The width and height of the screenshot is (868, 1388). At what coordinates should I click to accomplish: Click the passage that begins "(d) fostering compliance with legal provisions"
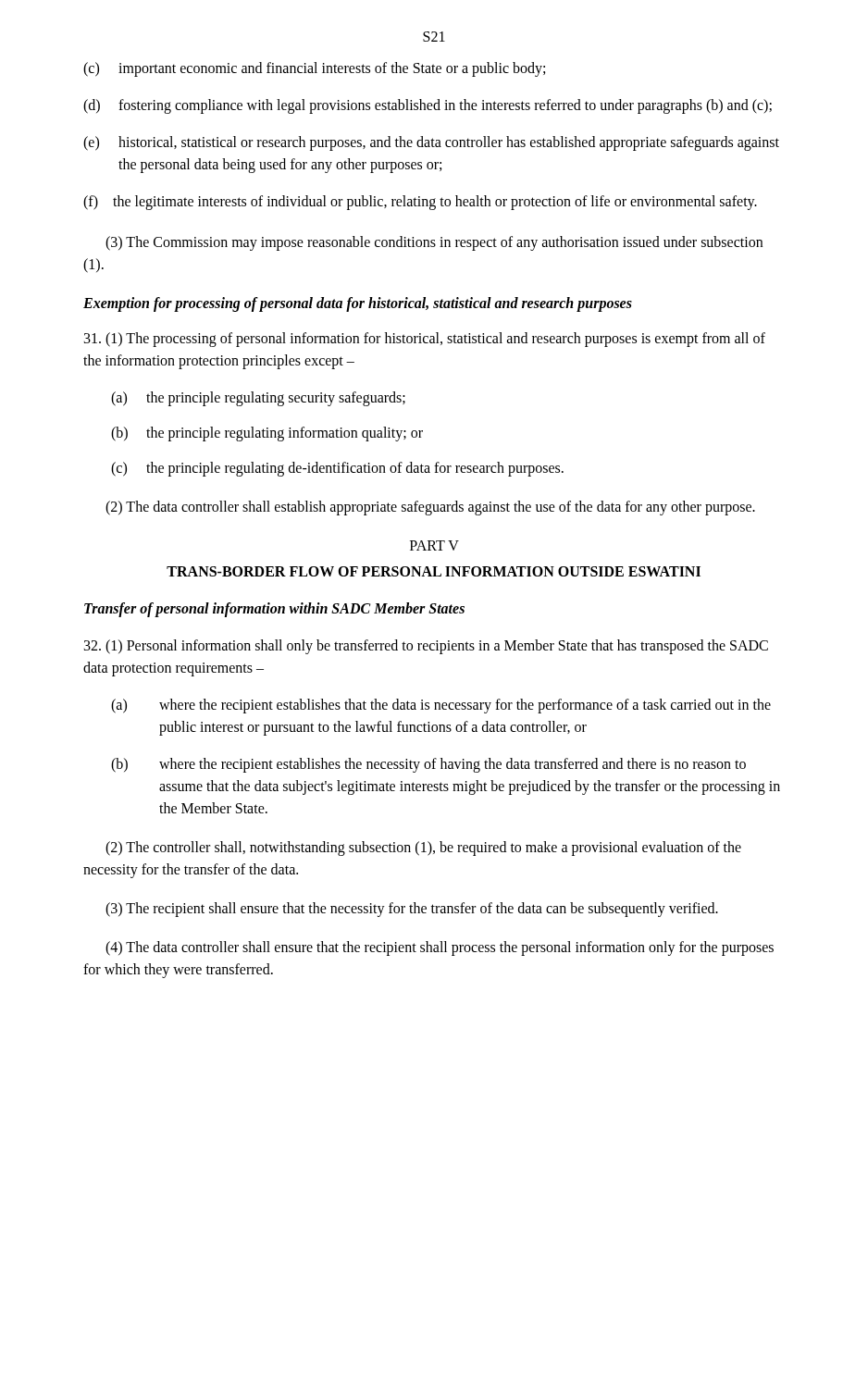coord(434,105)
